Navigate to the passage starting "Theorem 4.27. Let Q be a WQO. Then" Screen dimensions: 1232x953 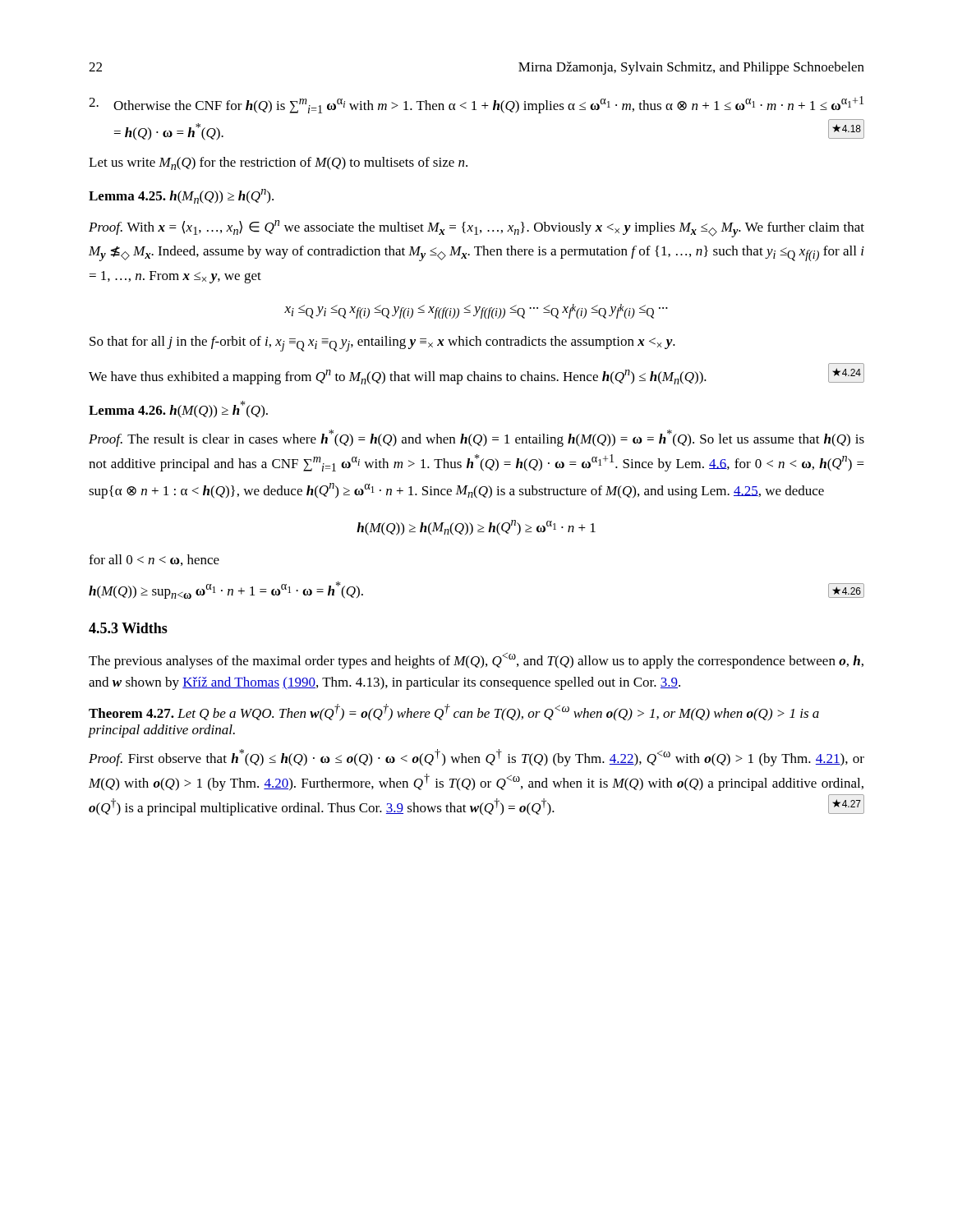click(454, 720)
